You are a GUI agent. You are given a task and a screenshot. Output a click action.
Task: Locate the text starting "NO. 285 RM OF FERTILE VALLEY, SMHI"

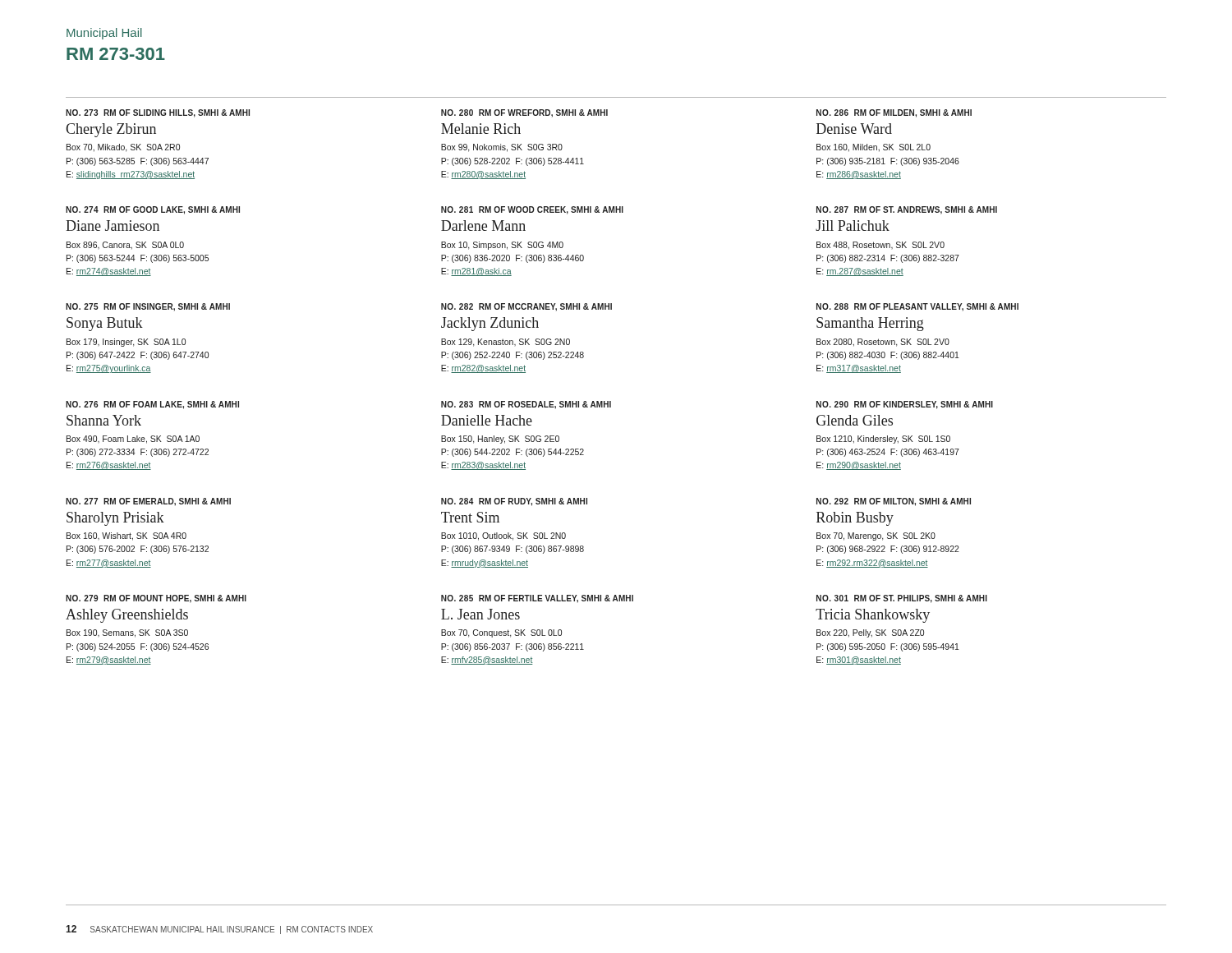(x=537, y=599)
